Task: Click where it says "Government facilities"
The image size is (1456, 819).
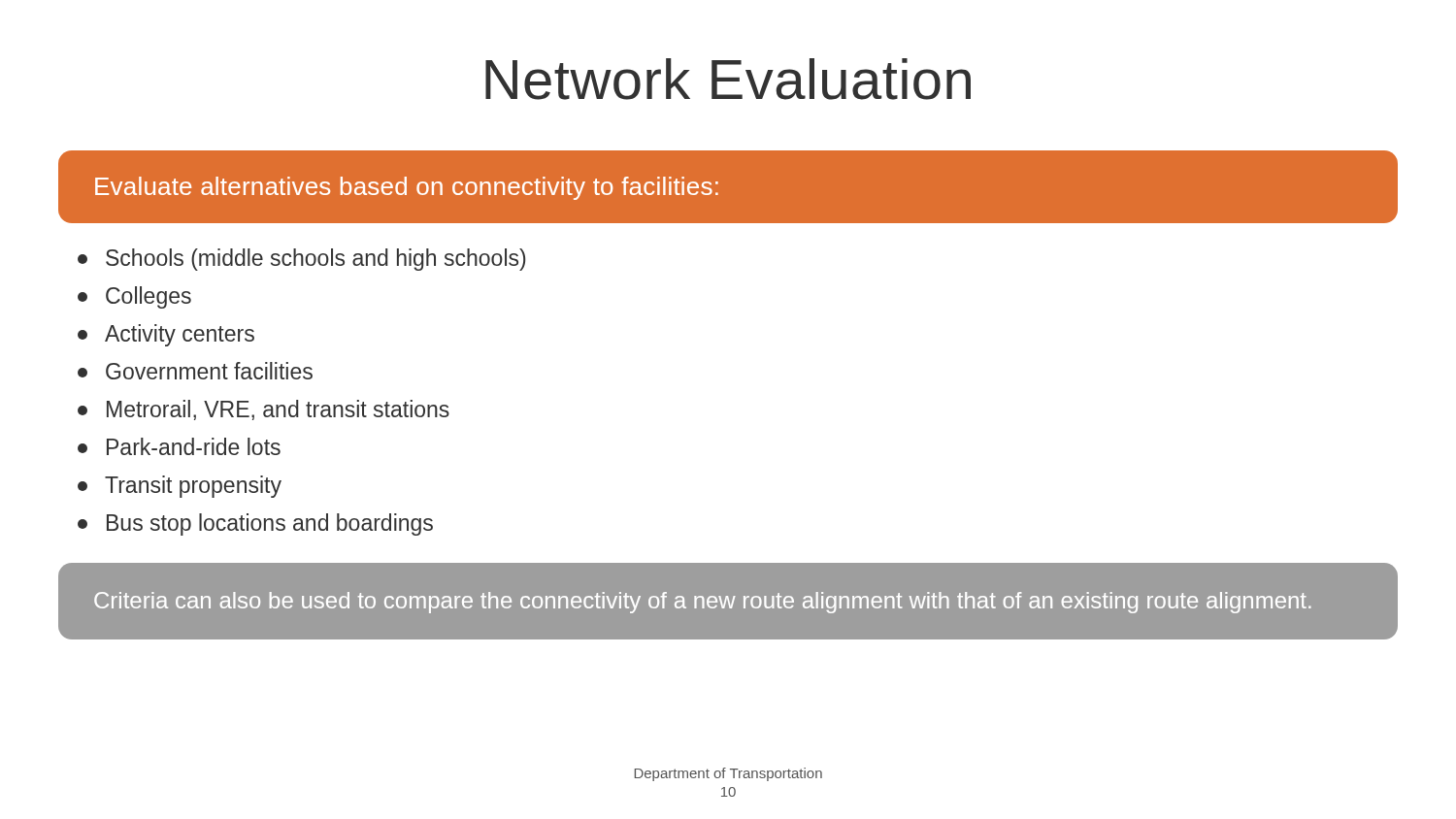Action: click(x=195, y=372)
